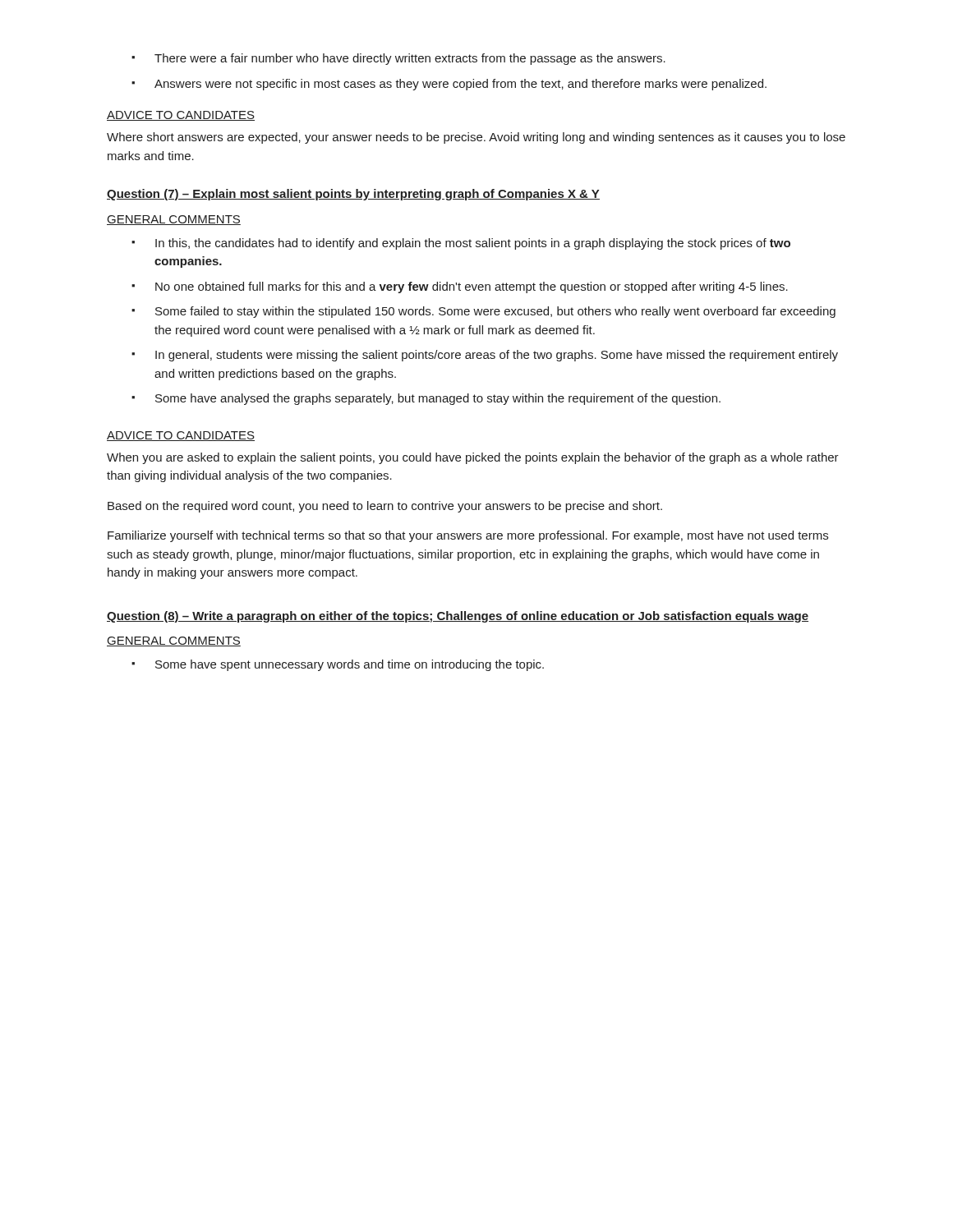Viewport: 953px width, 1232px height.
Task: Find the text starting "In general, students were"
Action: pos(489,364)
